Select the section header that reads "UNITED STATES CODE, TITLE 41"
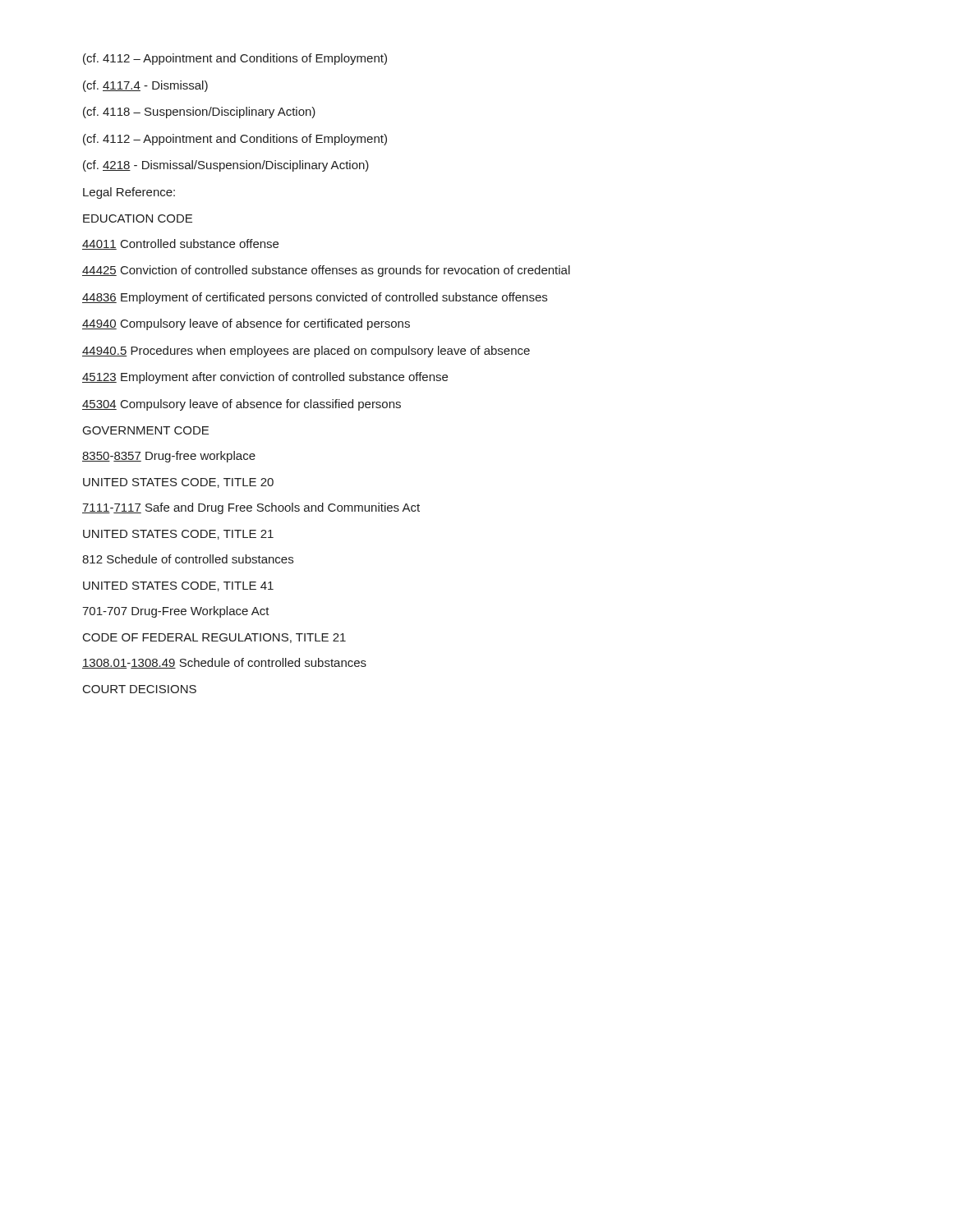The width and height of the screenshot is (953, 1232). click(x=178, y=585)
